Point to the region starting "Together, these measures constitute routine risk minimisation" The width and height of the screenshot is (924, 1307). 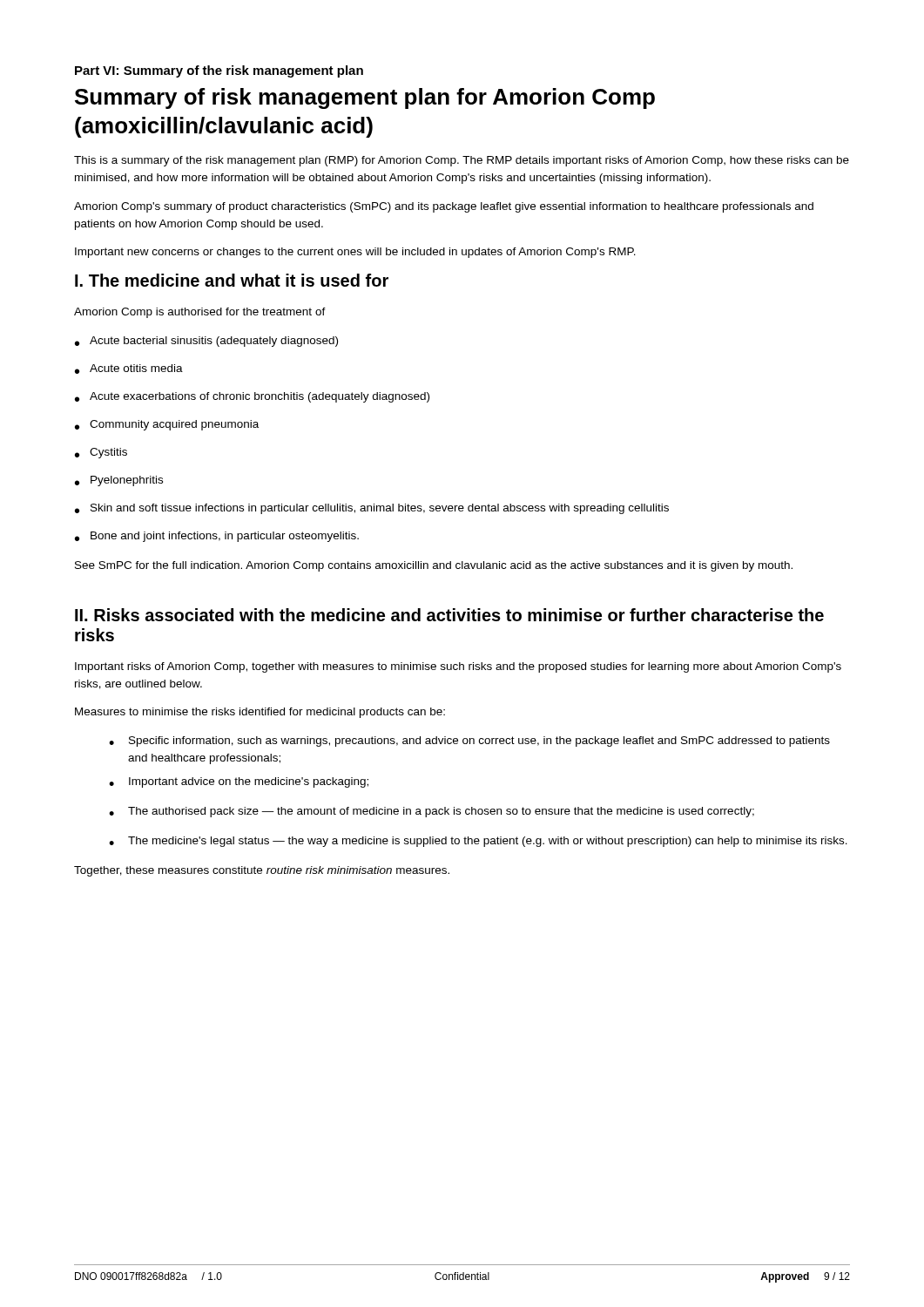pos(262,870)
